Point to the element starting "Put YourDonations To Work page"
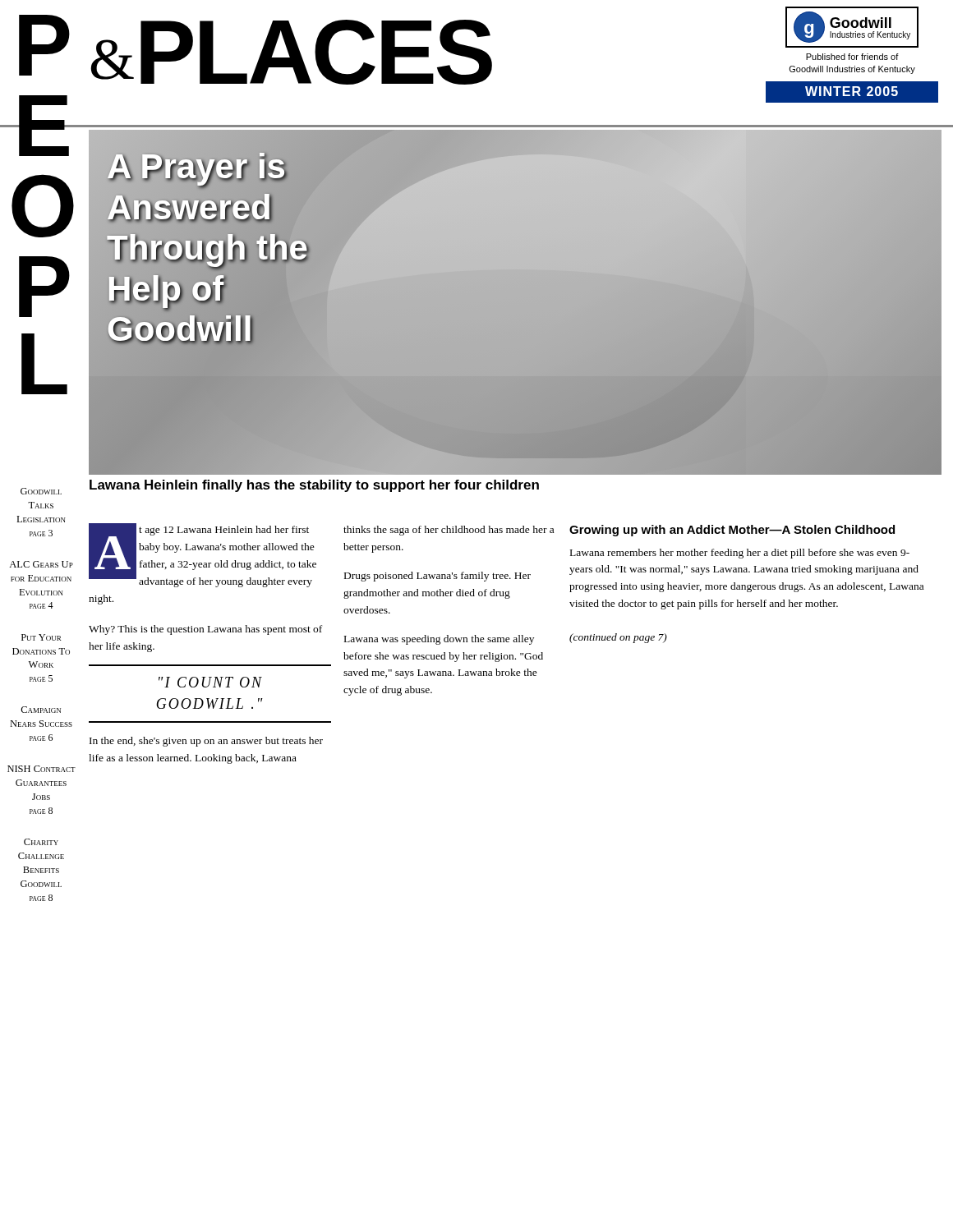The image size is (953, 1232). (x=41, y=658)
